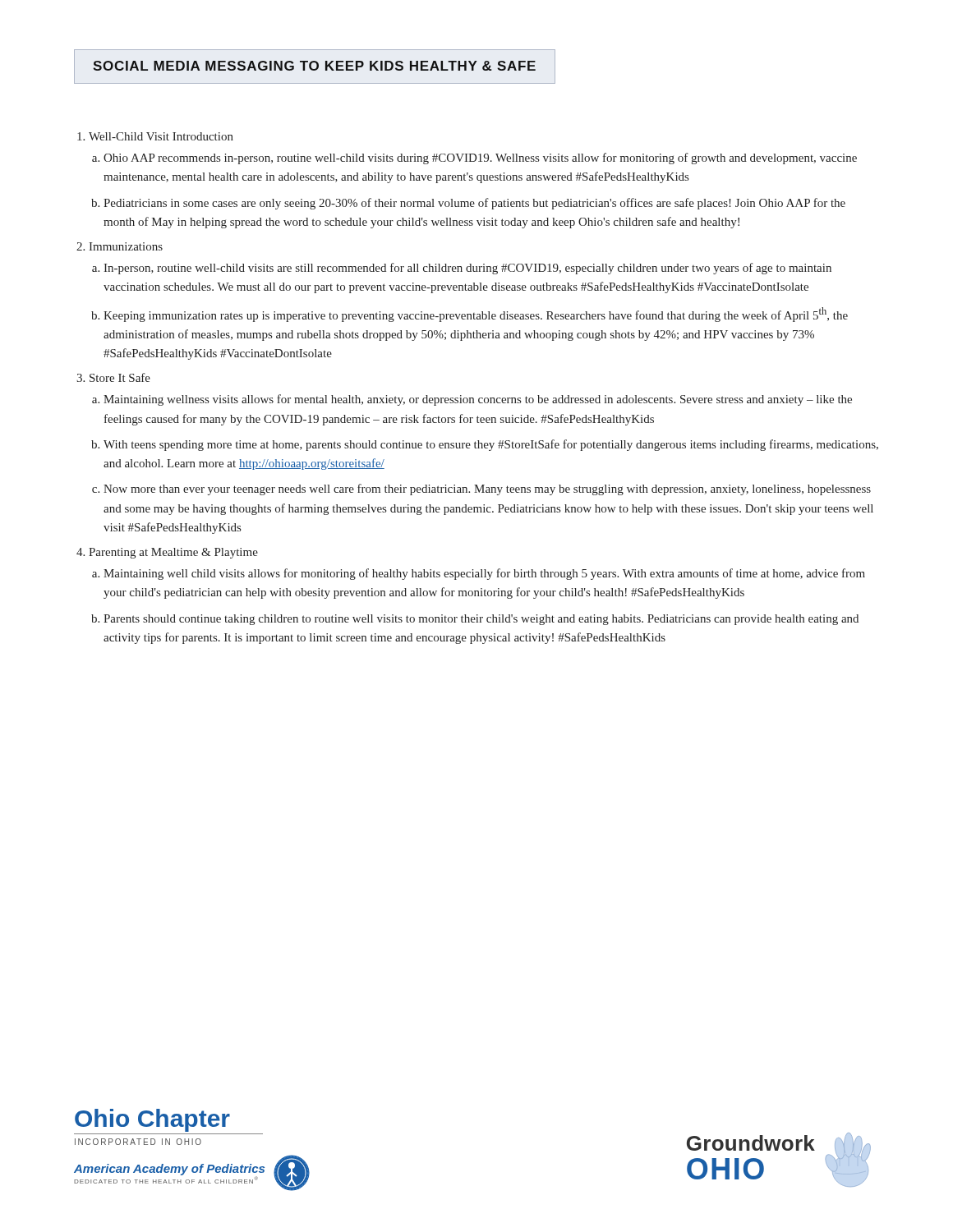Image resolution: width=953 pixels, height=1232 pixels.
Task: Click the passage that begins "Now more than"
Action: (489, 508)
